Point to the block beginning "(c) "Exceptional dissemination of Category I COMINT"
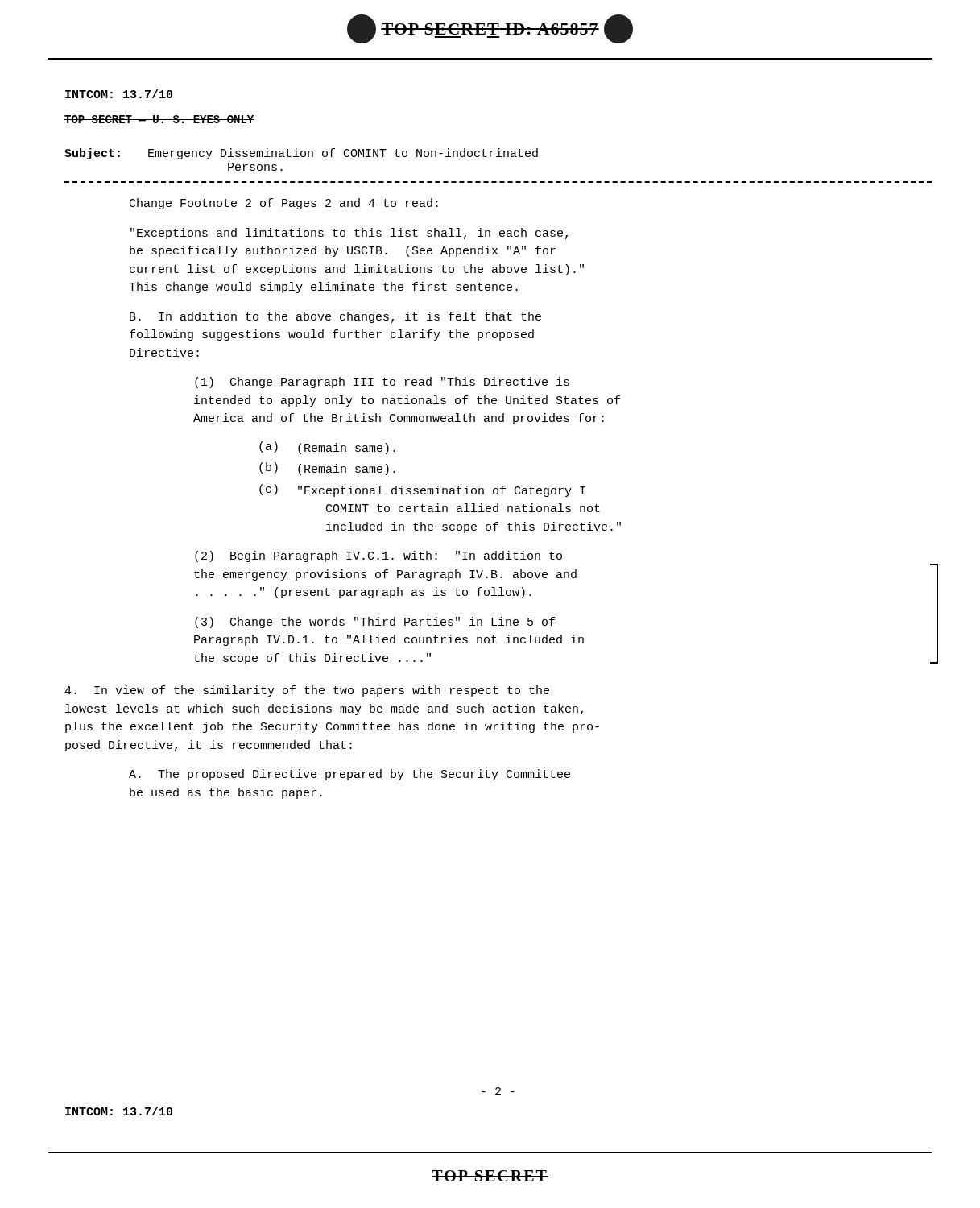Image resolution: width=980 pixels, height=1208 pixels. click(440, 510)
